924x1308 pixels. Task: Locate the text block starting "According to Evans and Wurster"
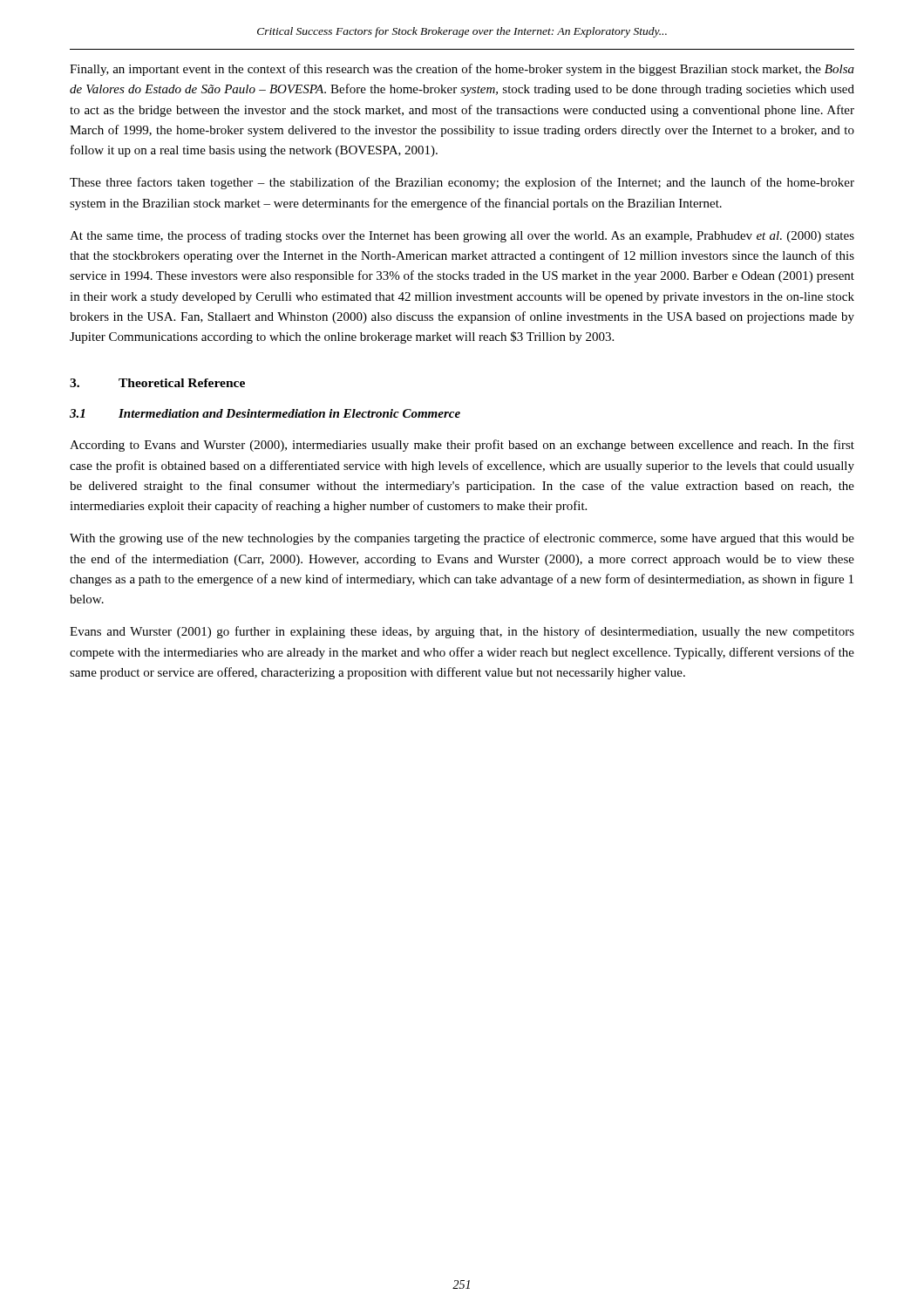[462, 475]
